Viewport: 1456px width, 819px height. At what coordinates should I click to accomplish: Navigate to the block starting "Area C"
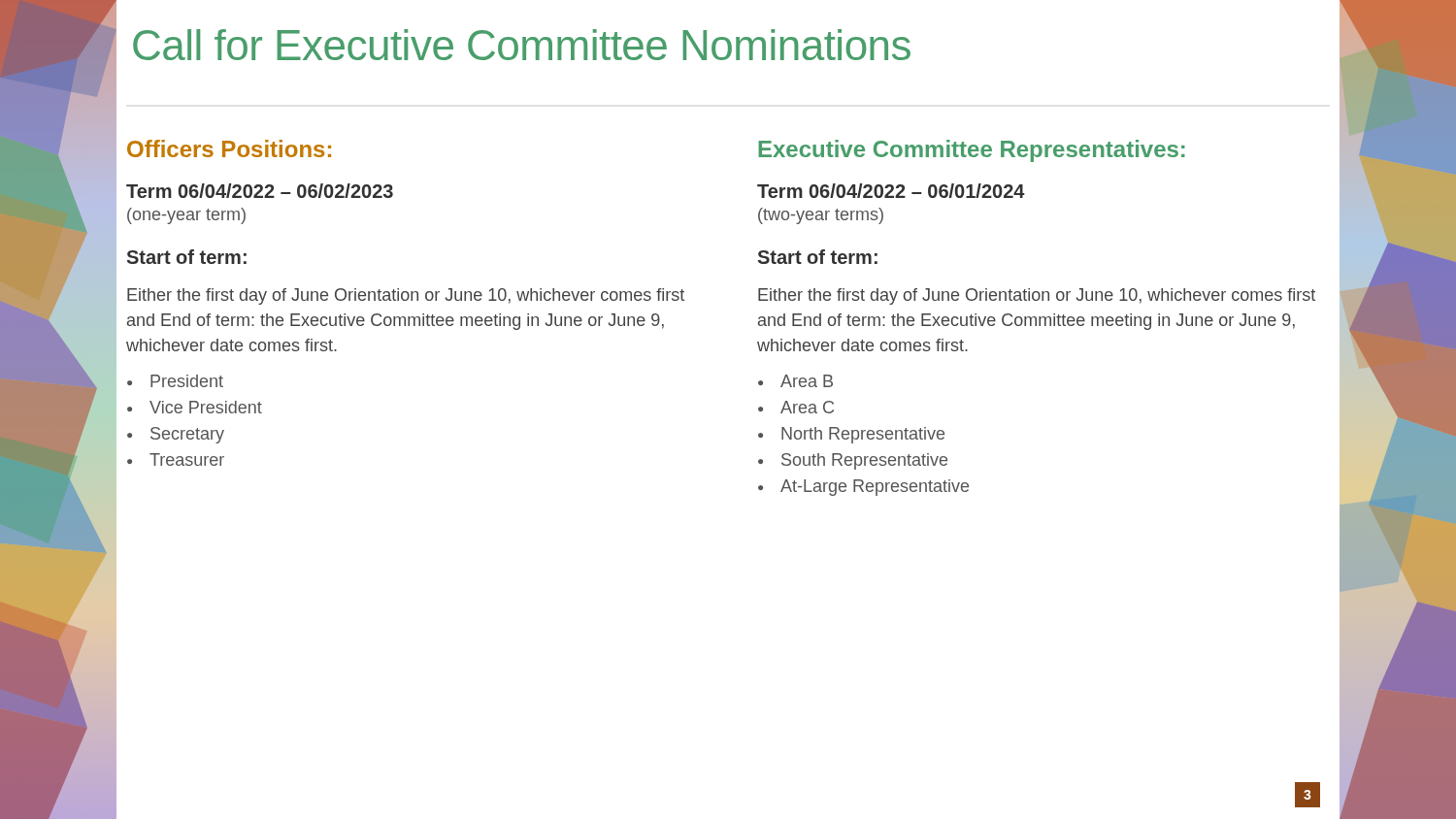pos(808,408)
